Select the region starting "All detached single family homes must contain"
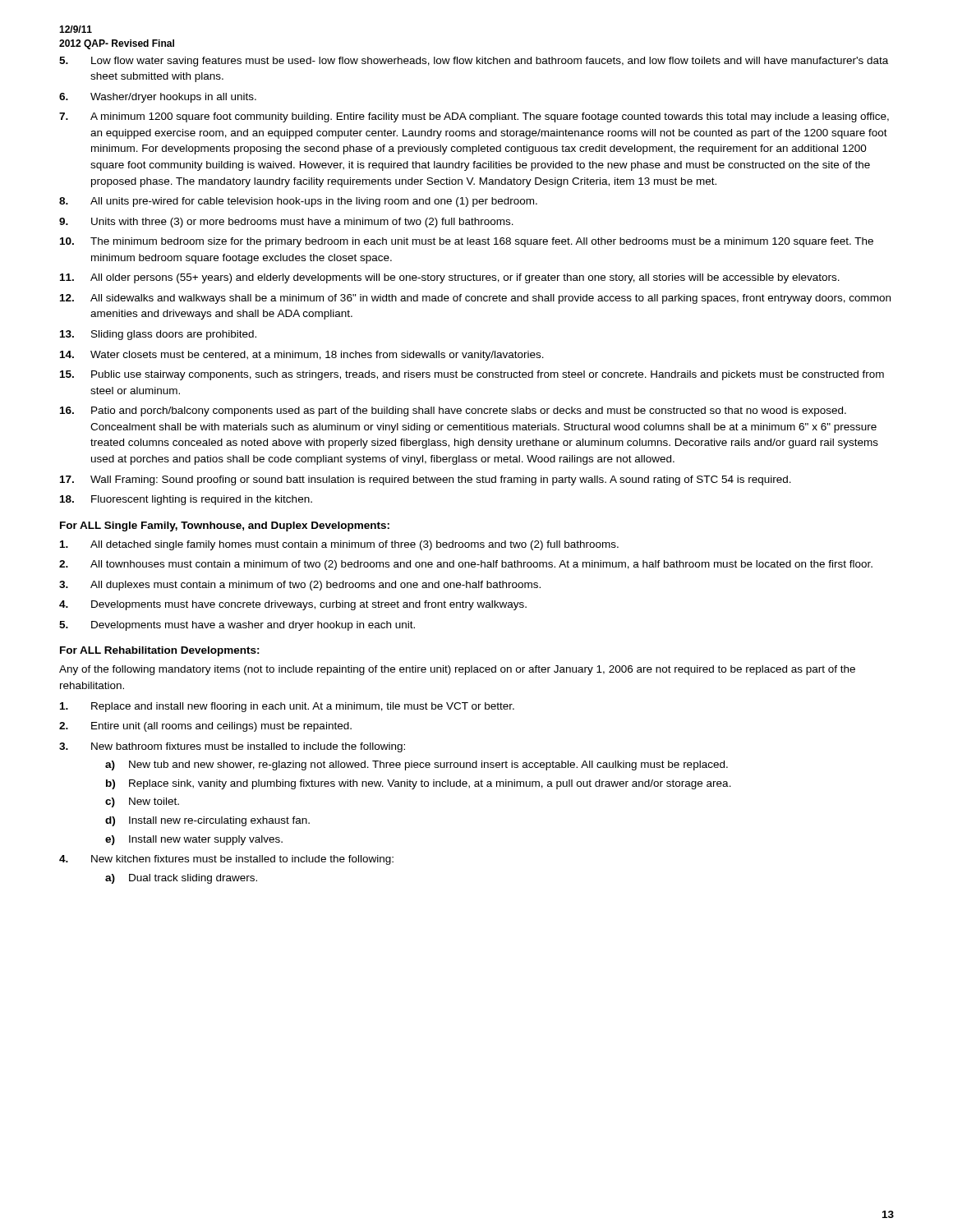 click(x=476, y=544)
